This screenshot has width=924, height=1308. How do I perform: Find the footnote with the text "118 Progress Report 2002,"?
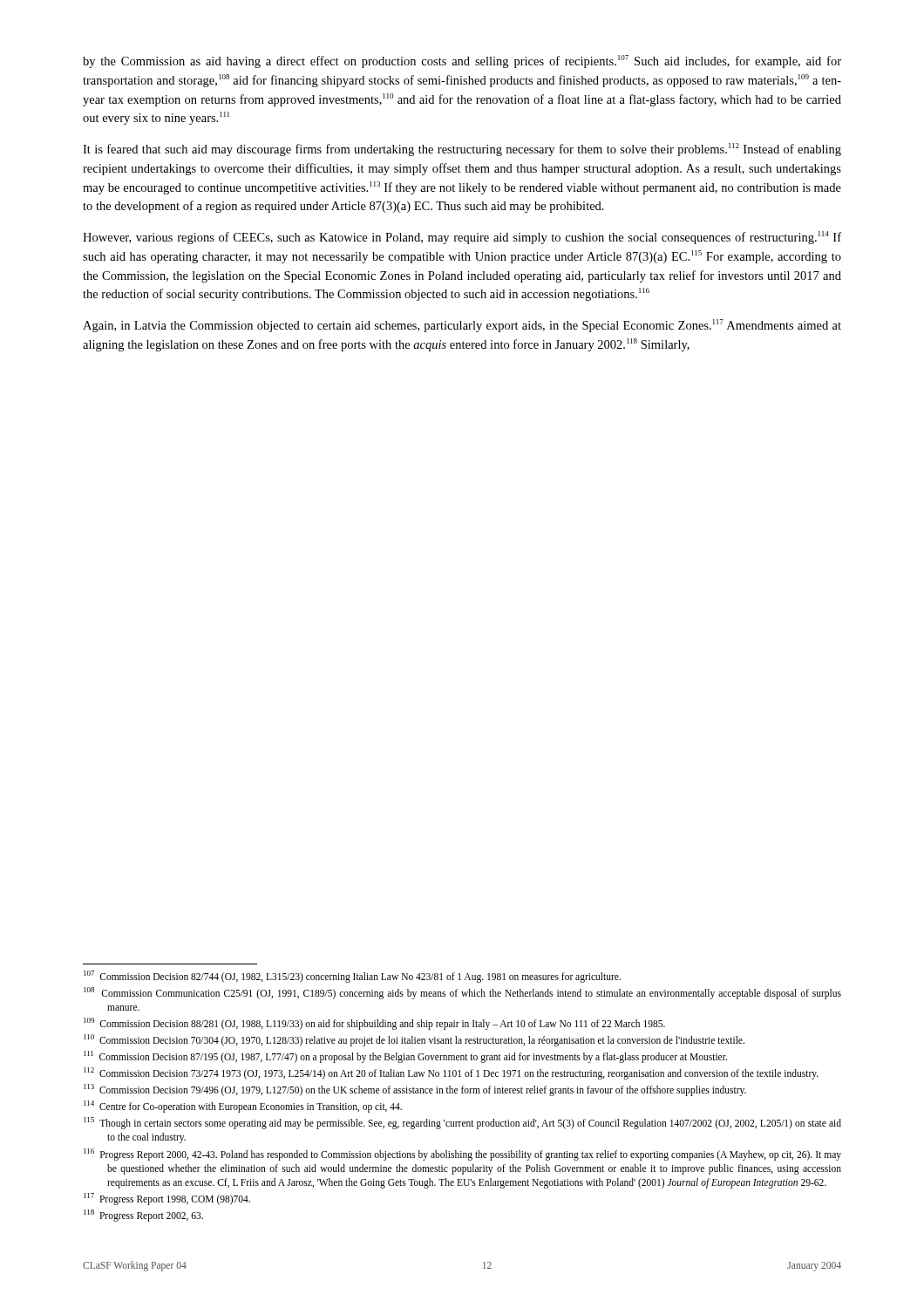[143, 1215]
